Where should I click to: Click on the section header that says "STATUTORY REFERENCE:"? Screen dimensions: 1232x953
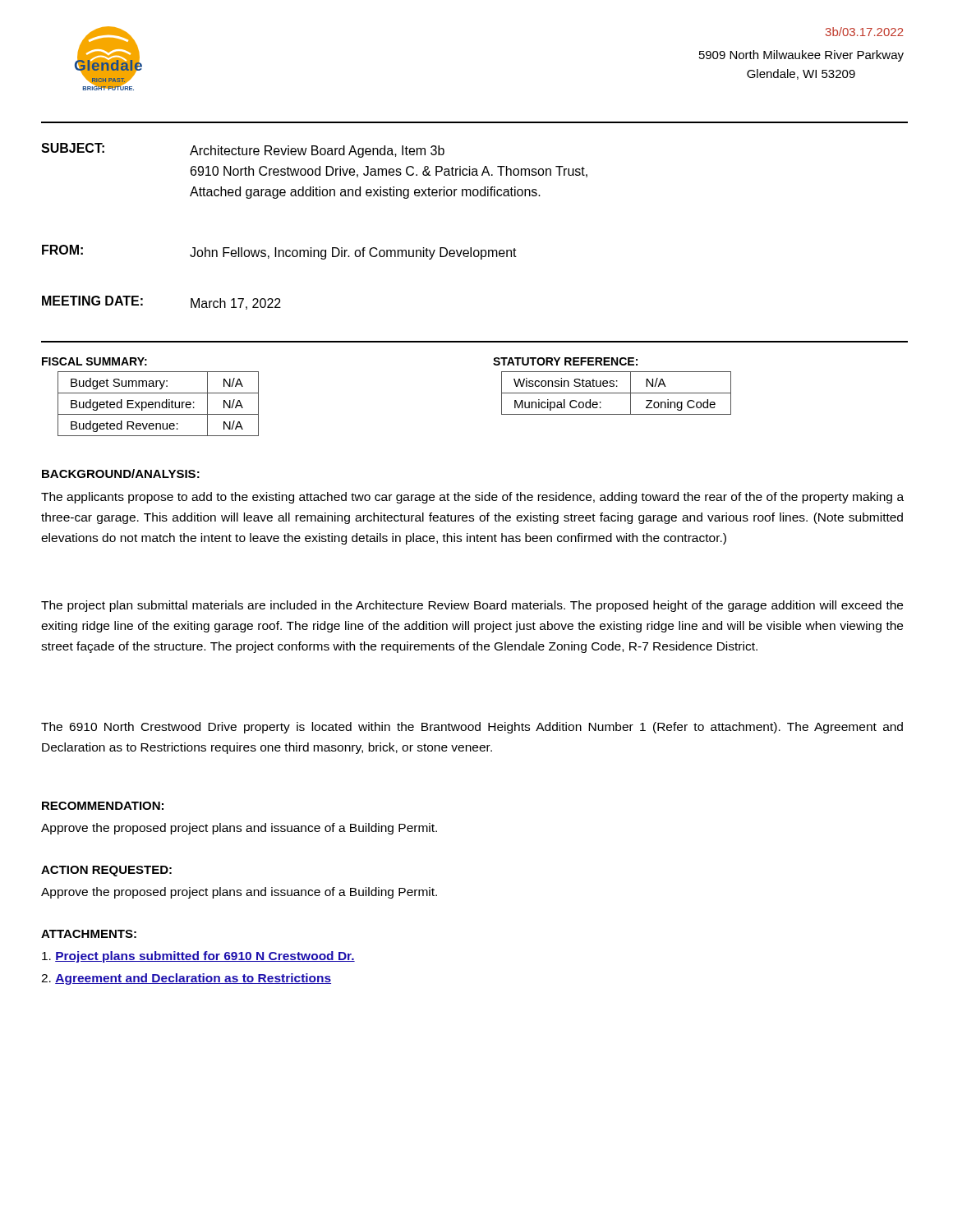pyautogui.click(x=566, y=361)
